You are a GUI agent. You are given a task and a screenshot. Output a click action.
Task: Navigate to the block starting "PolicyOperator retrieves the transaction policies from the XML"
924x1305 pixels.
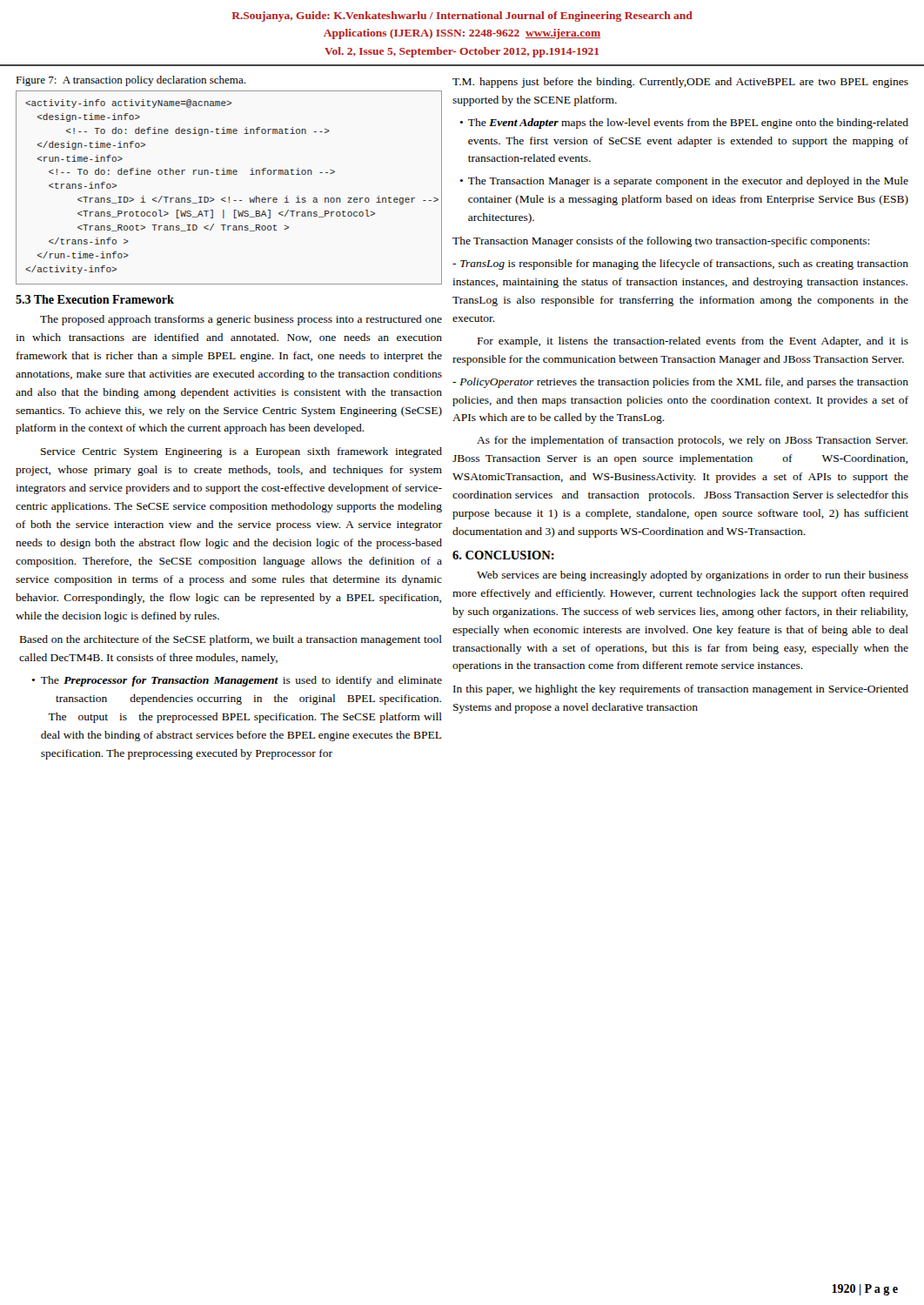[x=680, y=399]
